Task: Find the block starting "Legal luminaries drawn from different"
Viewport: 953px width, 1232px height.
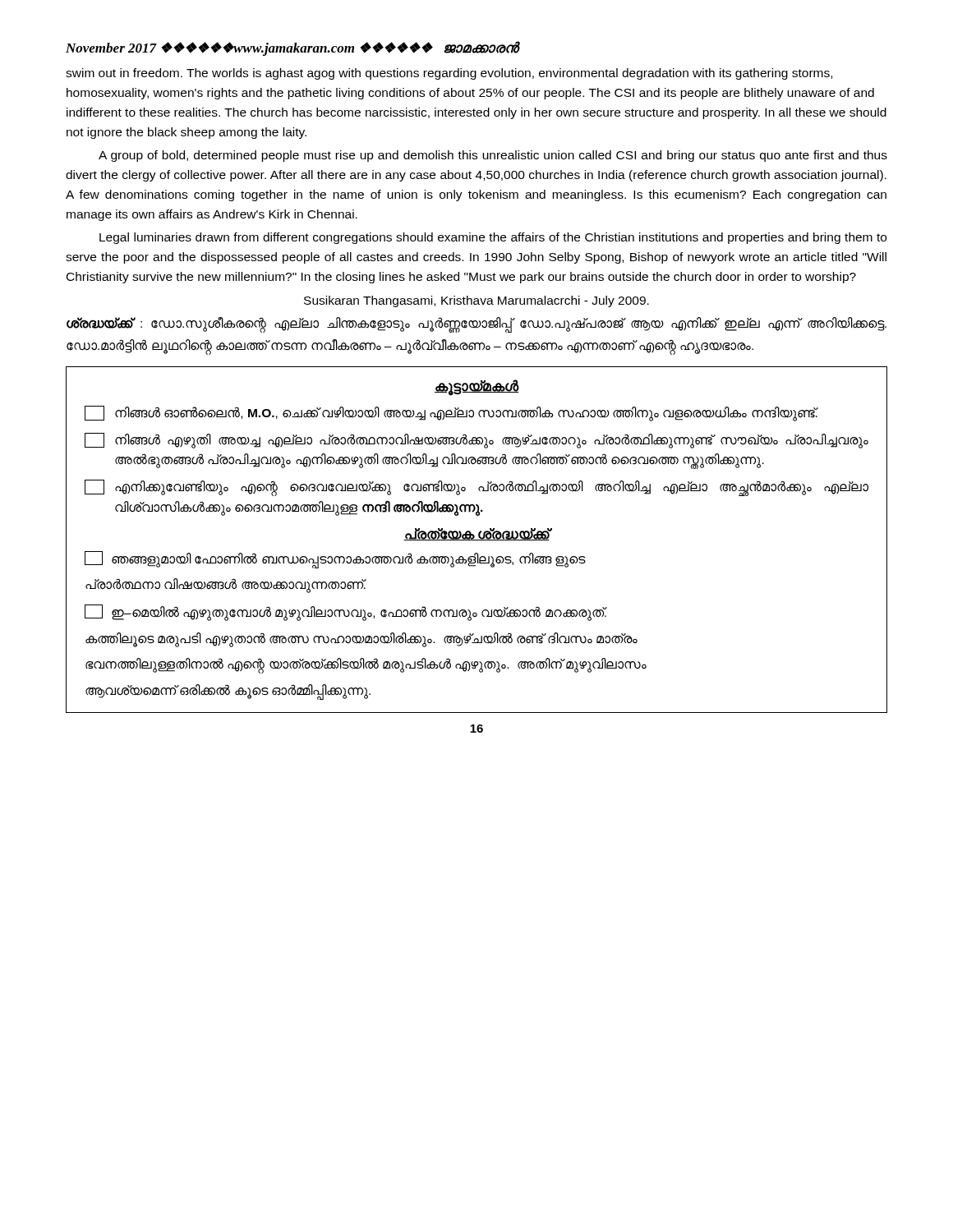Action: click(x=476, y=257)
